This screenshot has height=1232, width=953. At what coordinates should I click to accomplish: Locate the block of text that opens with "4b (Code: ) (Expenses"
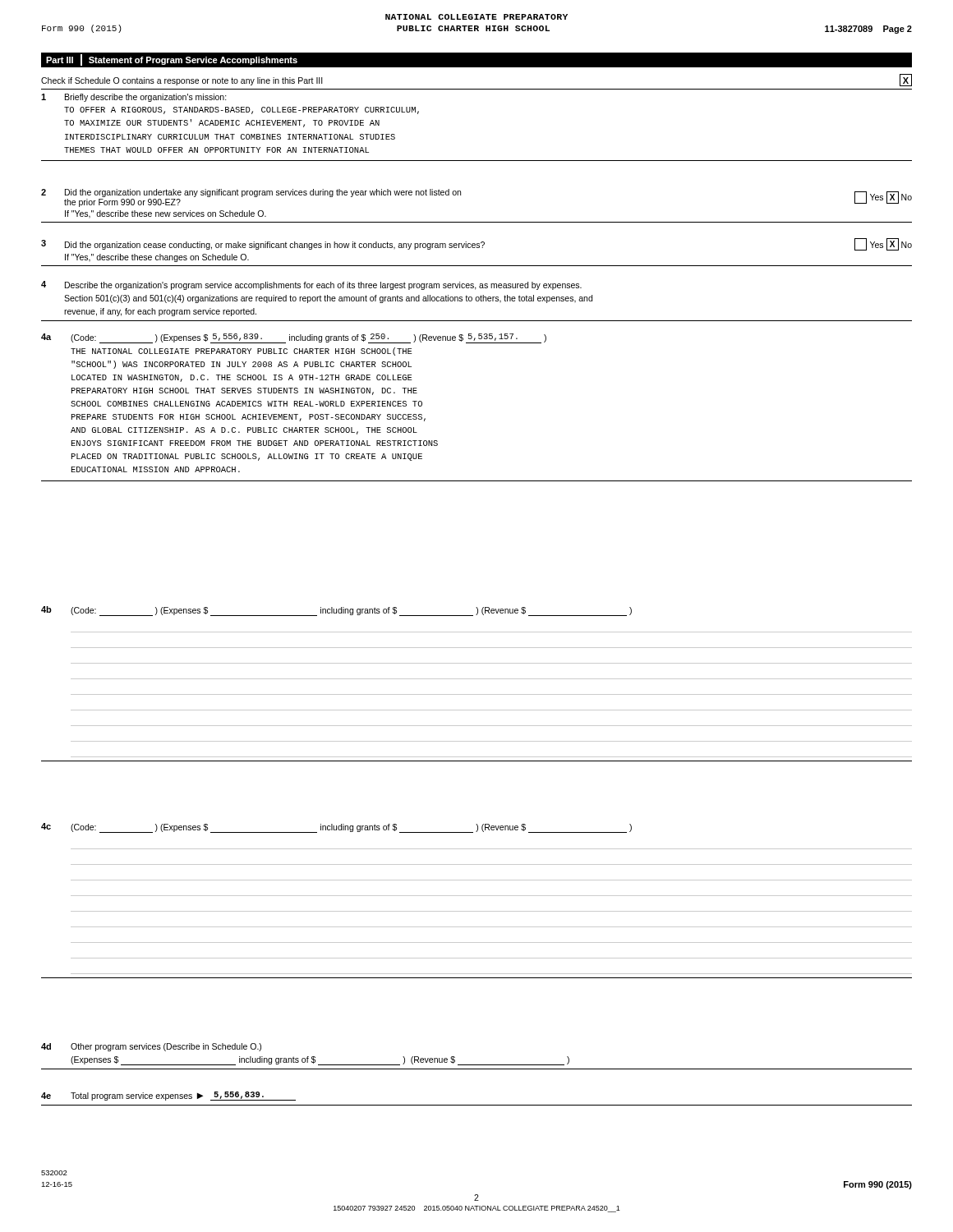click(476, 682)
